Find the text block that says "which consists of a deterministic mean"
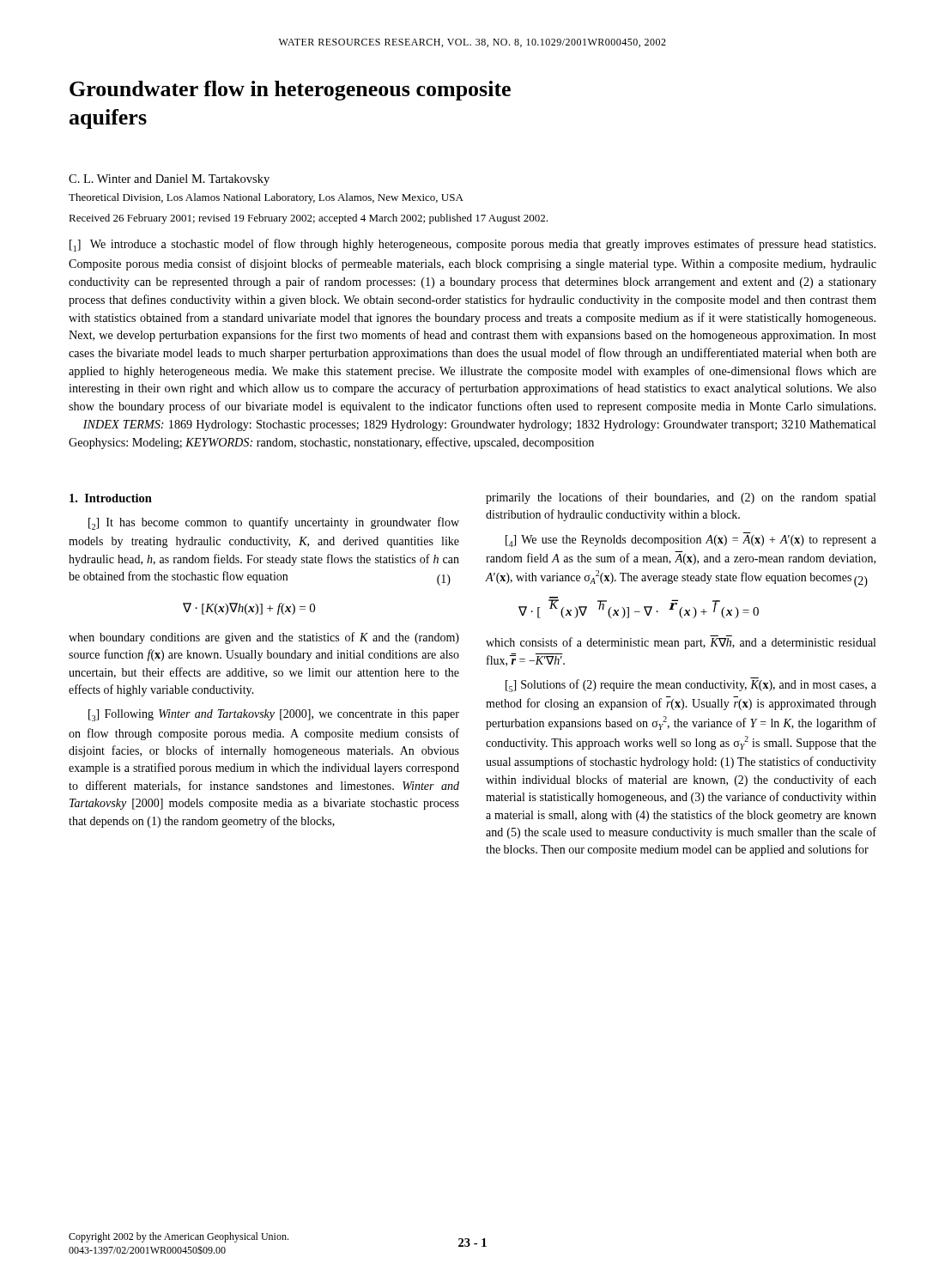The width and height of the screenshot is (945, 1288). pos(681,747)
